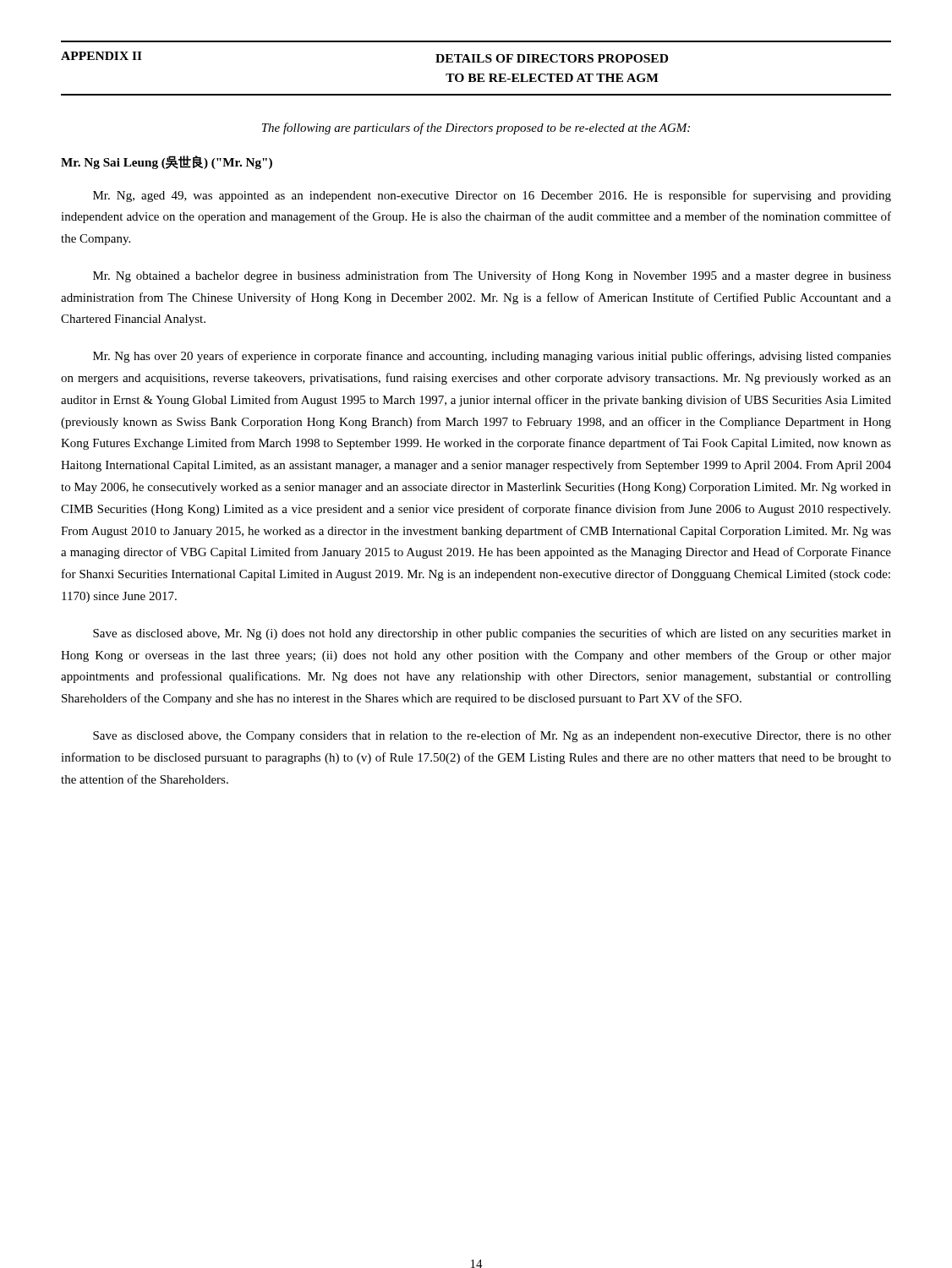The image size is (952, 1268).
Task: Point to the block beginning "Mr. Ng obtained"
Action: (476, 297)
